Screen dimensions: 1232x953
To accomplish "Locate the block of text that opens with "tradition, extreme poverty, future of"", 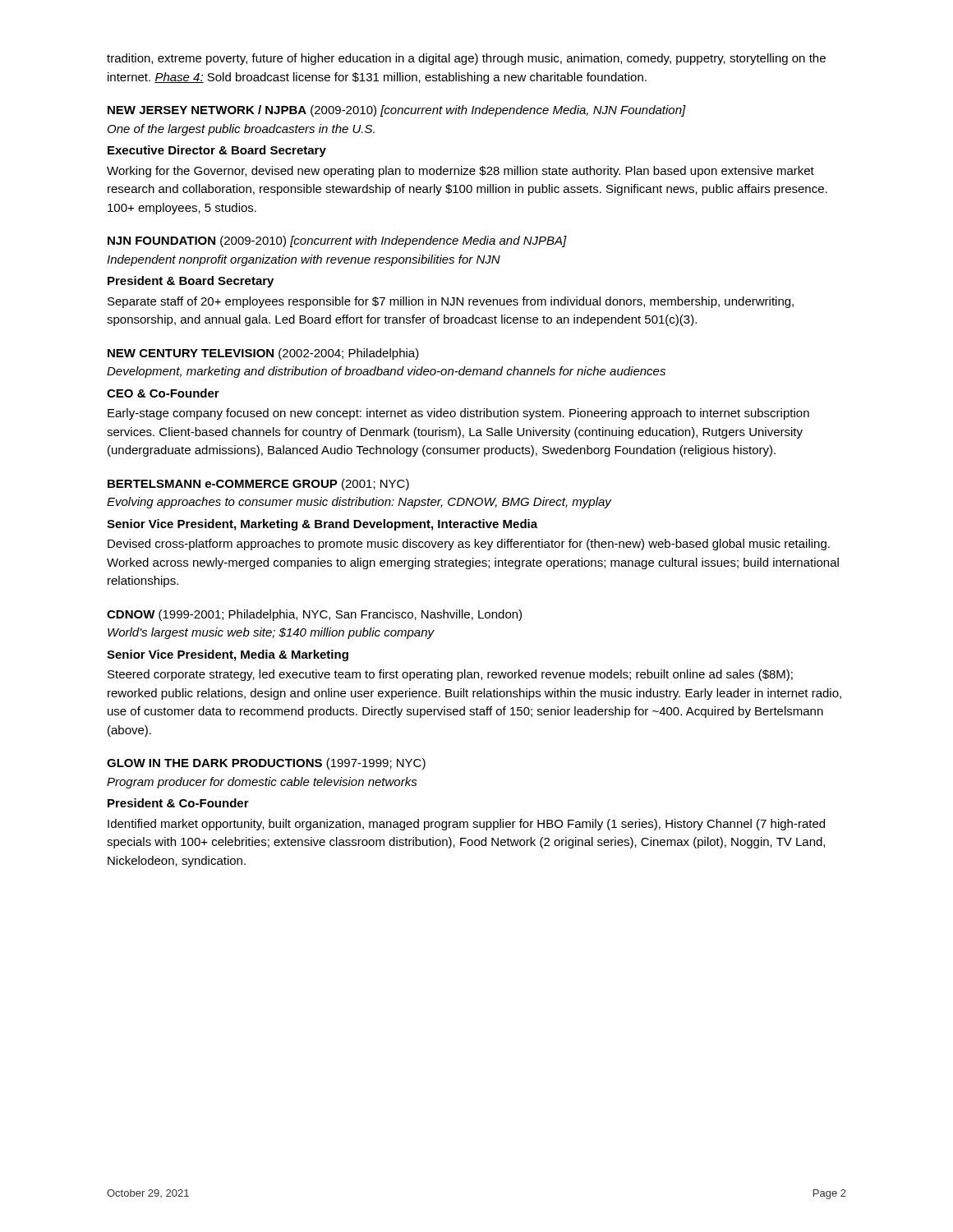I will [476, 68].
